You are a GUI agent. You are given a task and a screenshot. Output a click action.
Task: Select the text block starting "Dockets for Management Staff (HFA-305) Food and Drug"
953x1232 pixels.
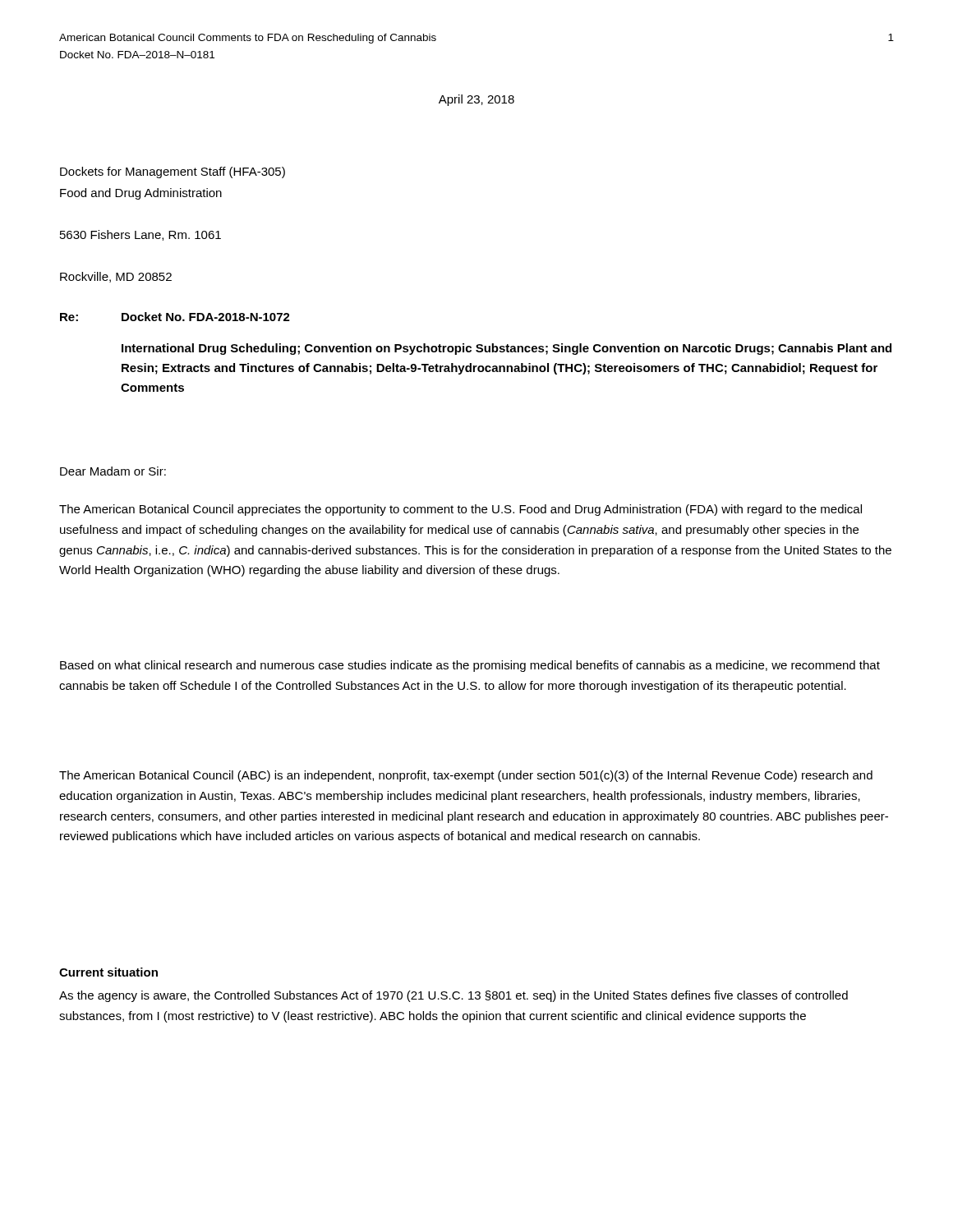[x=172, y=224]
